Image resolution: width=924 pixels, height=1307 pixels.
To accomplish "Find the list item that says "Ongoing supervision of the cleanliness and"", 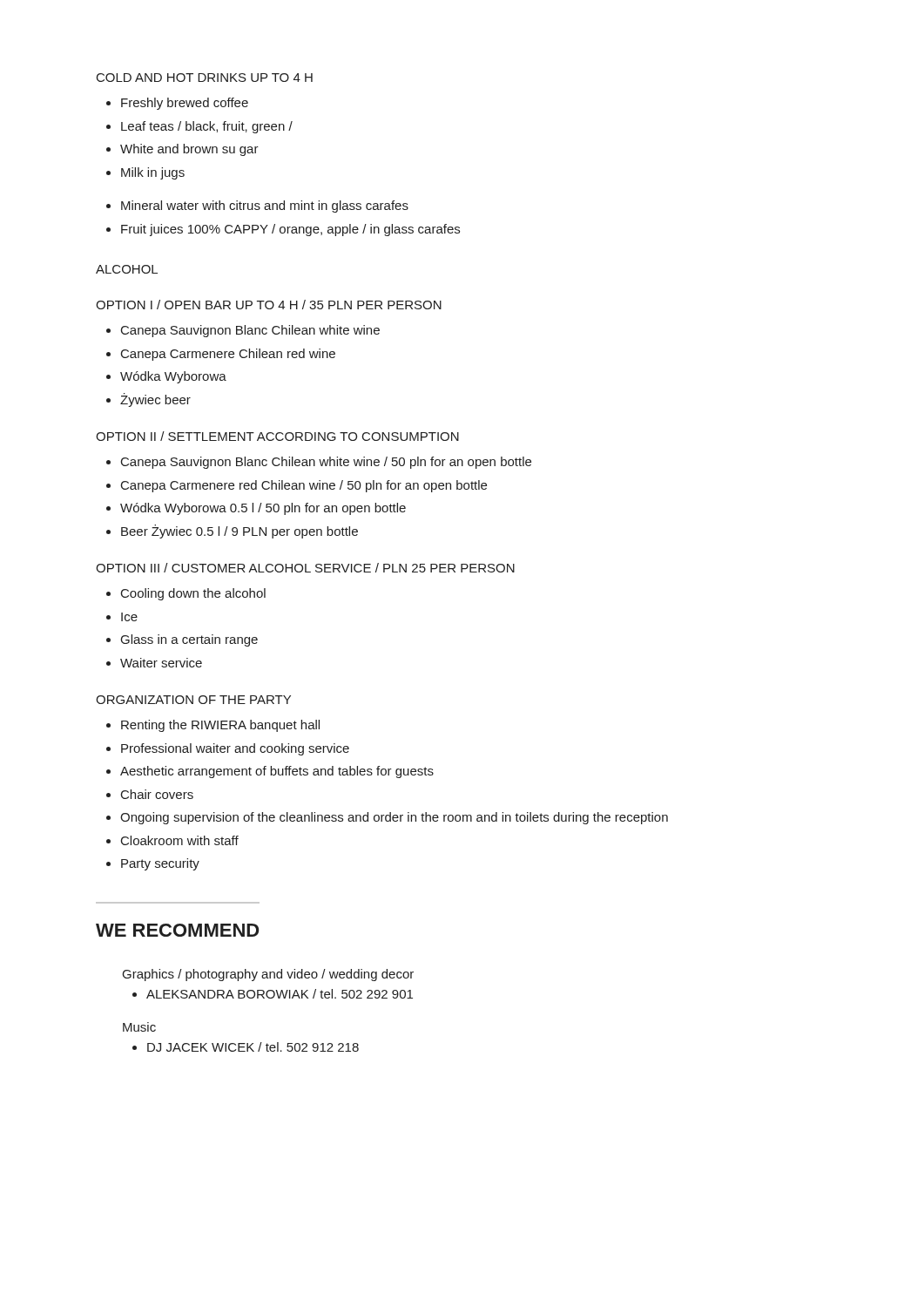I will 483,818.
